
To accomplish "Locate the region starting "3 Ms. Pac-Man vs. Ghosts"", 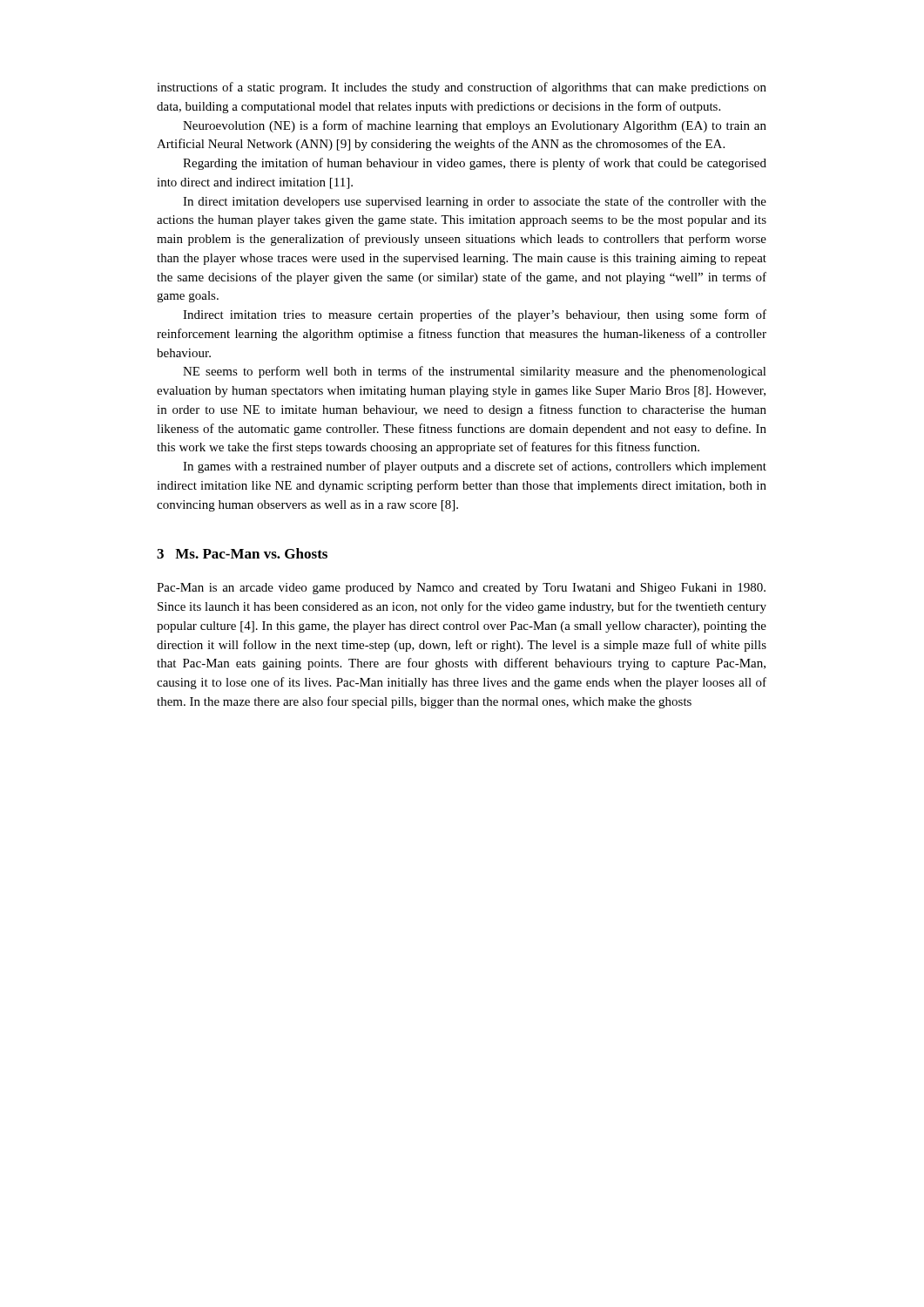I will coord(242,554).
